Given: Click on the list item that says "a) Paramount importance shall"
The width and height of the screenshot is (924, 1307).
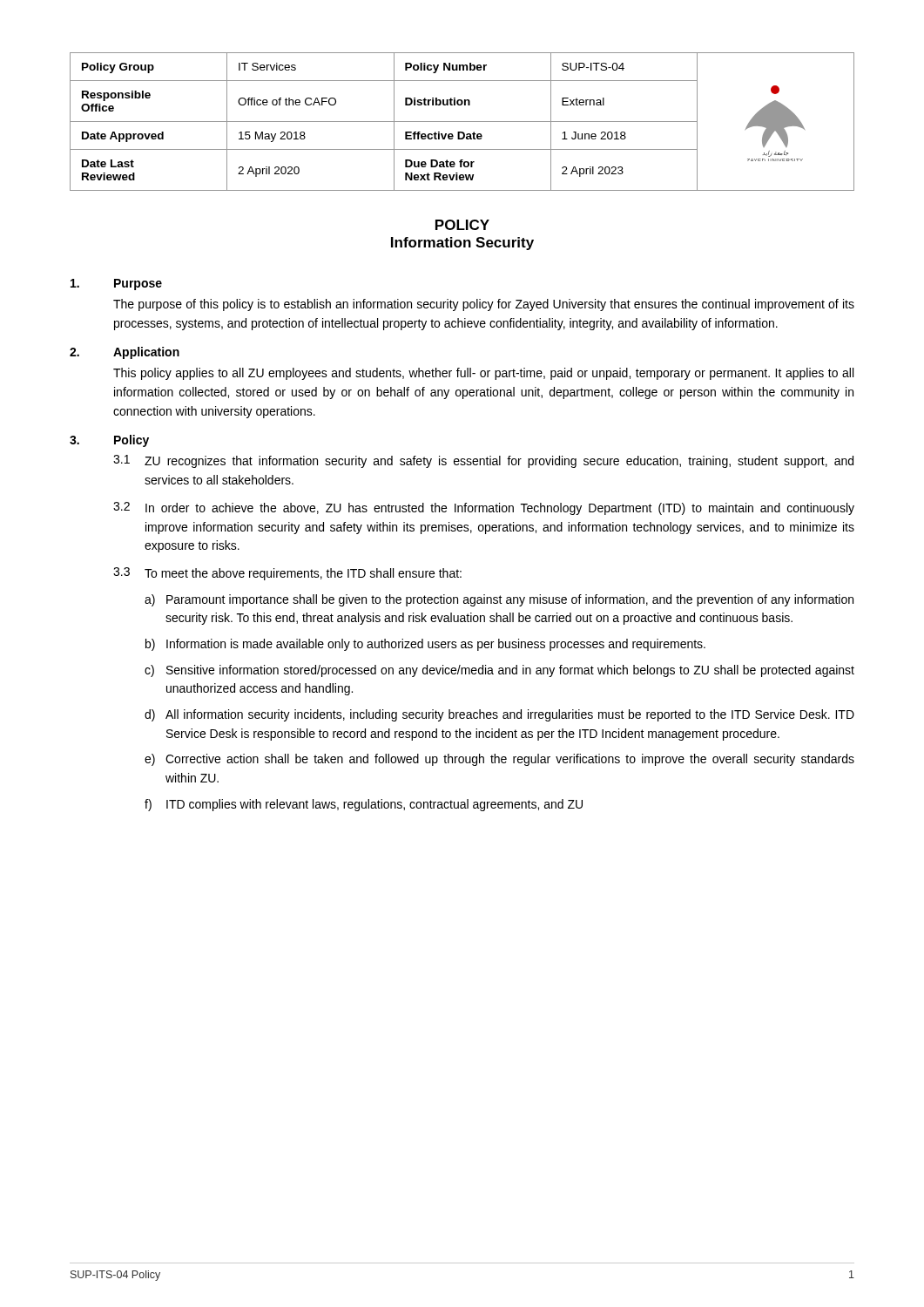Looking at the screenshot, I should 499,609.
